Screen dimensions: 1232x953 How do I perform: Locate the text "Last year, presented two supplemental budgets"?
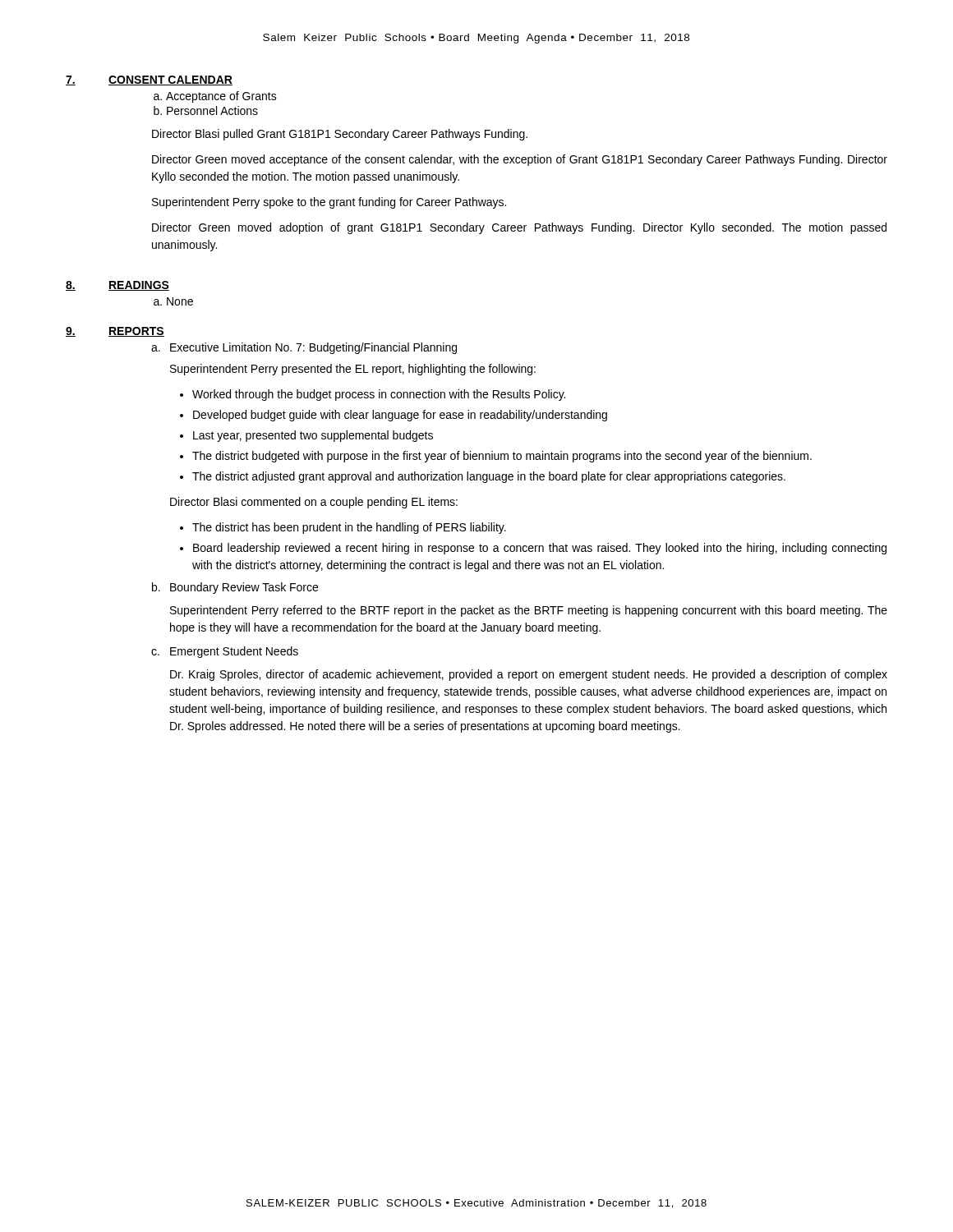click(313, 435)
